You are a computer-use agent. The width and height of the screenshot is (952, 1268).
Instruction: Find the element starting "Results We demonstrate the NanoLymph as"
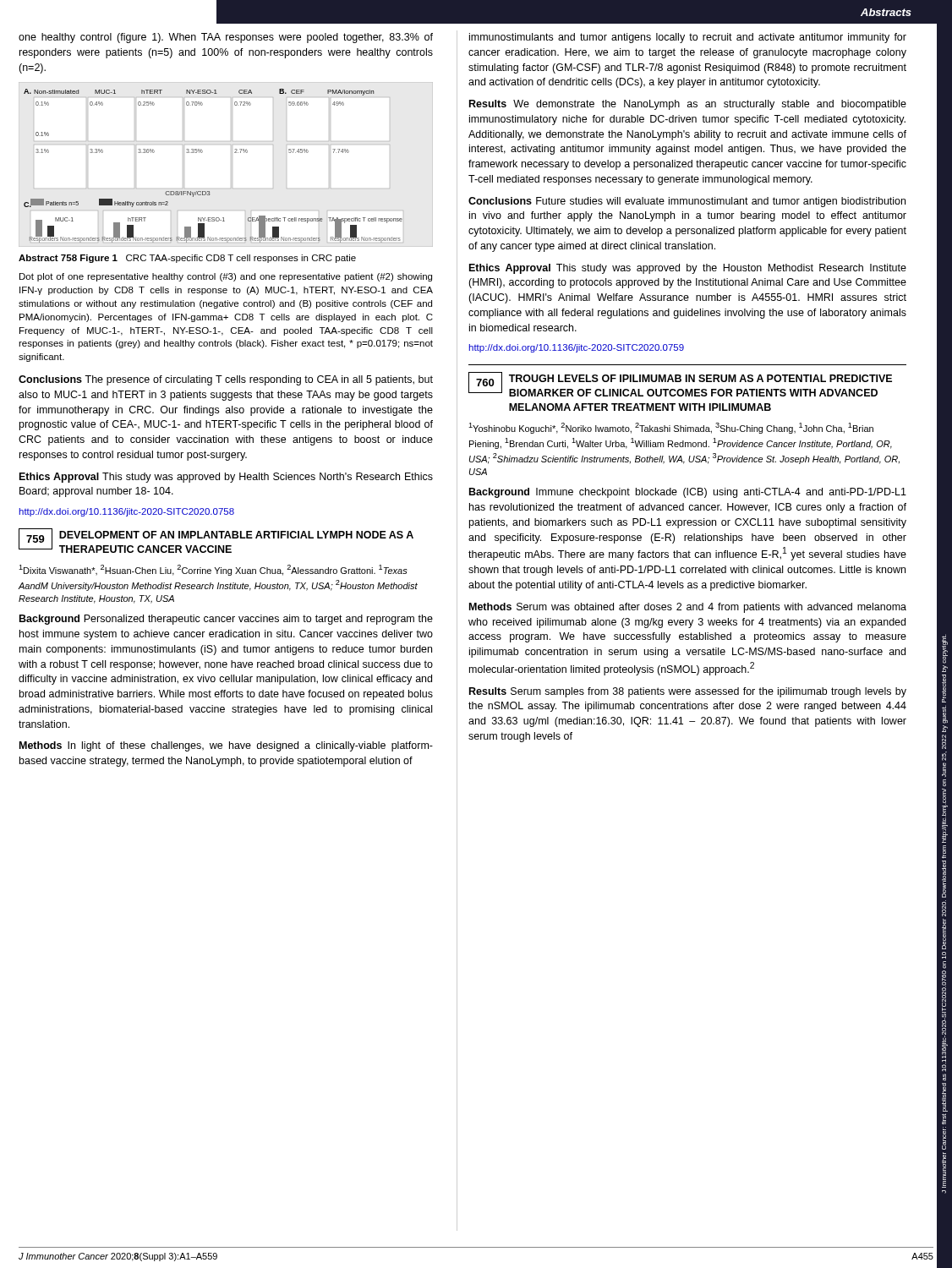pos(687,141)
